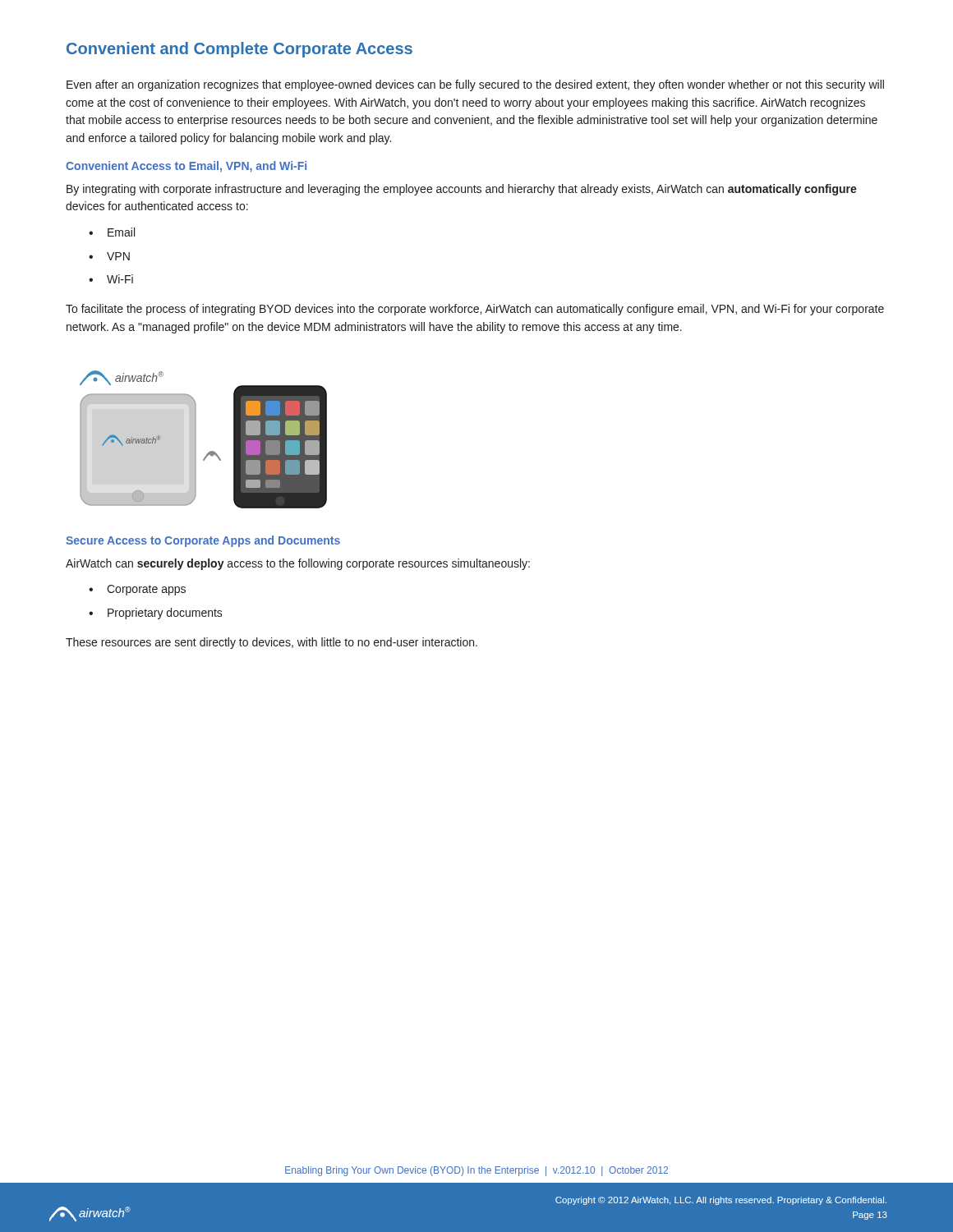The image size is (953, 1232).
Task: Point to the block beginning "AirWatch can securely deploy access to"
Action: [476, 564]
